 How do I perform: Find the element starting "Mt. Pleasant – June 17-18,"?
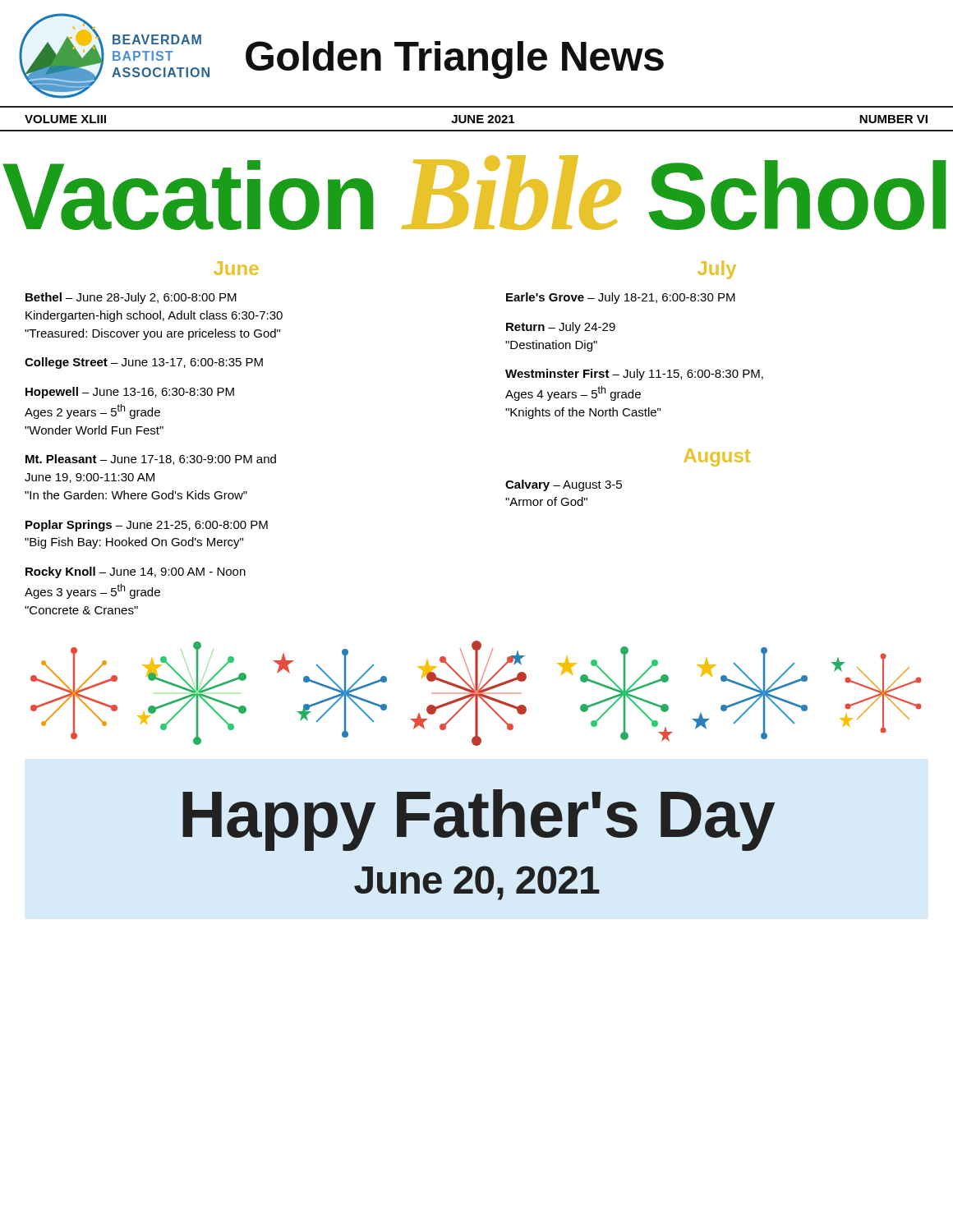pos(151,477)
